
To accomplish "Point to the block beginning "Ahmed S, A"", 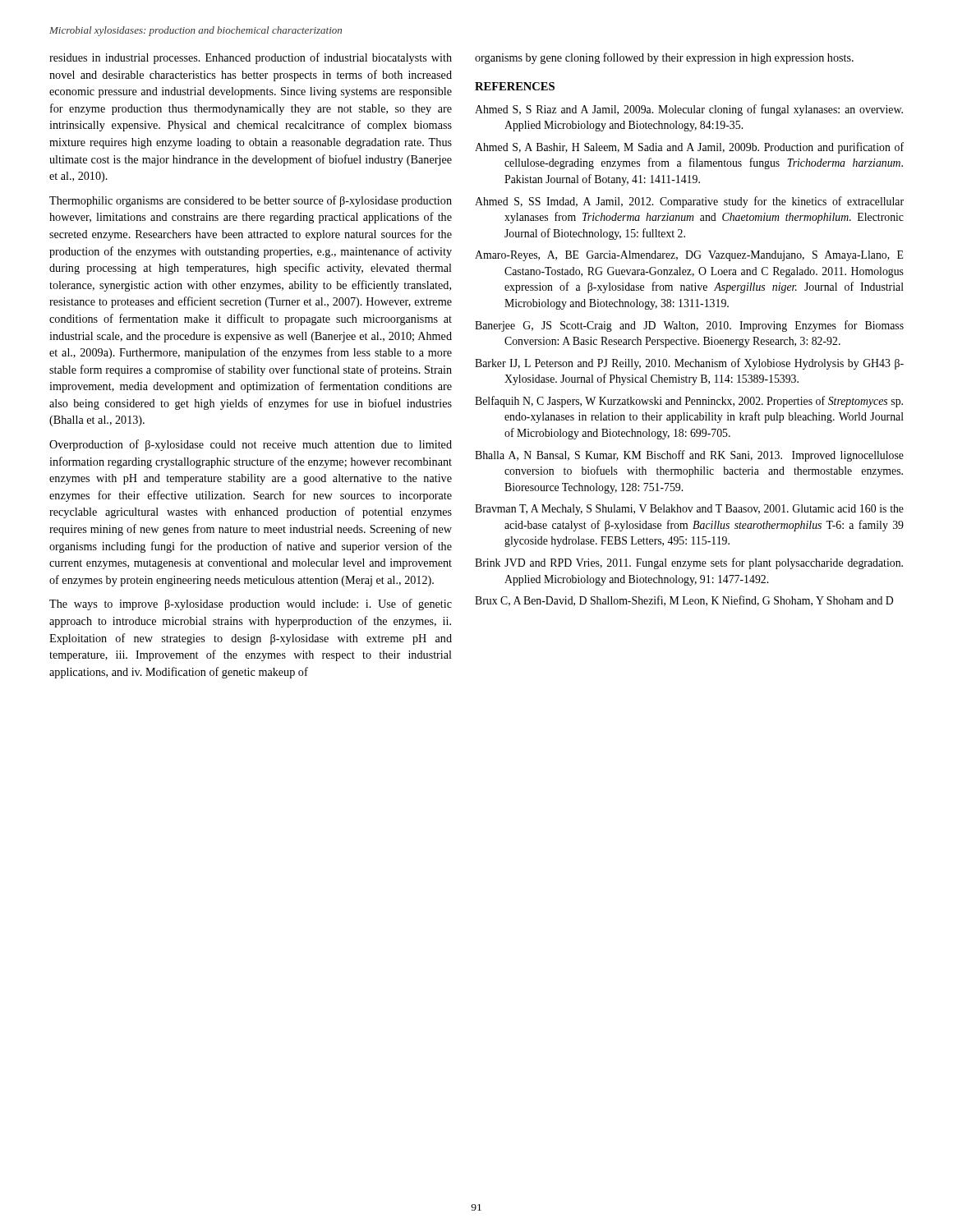I will click(x=689, y=163).
